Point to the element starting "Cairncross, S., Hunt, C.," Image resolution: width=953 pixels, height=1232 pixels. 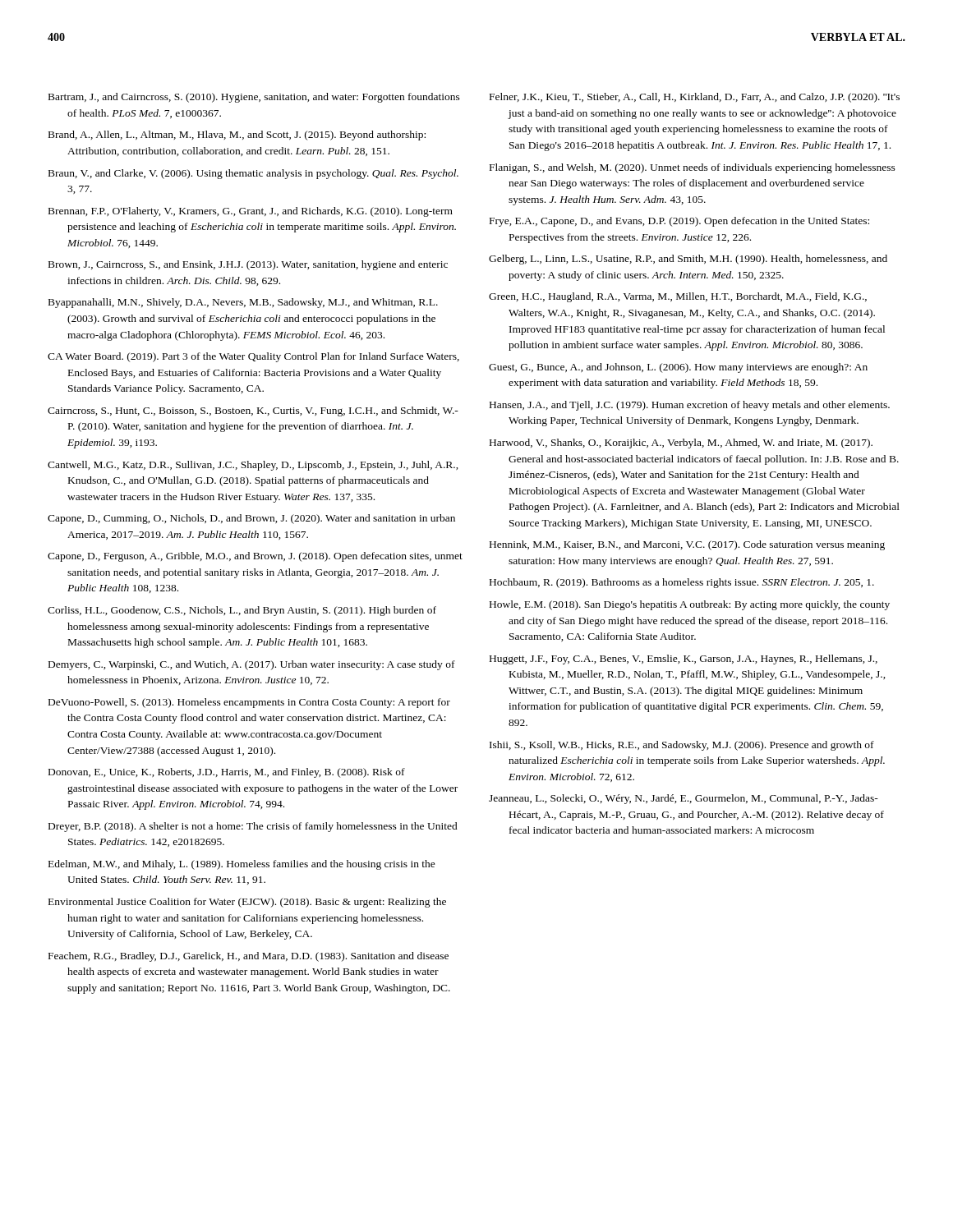pos(253,426)
